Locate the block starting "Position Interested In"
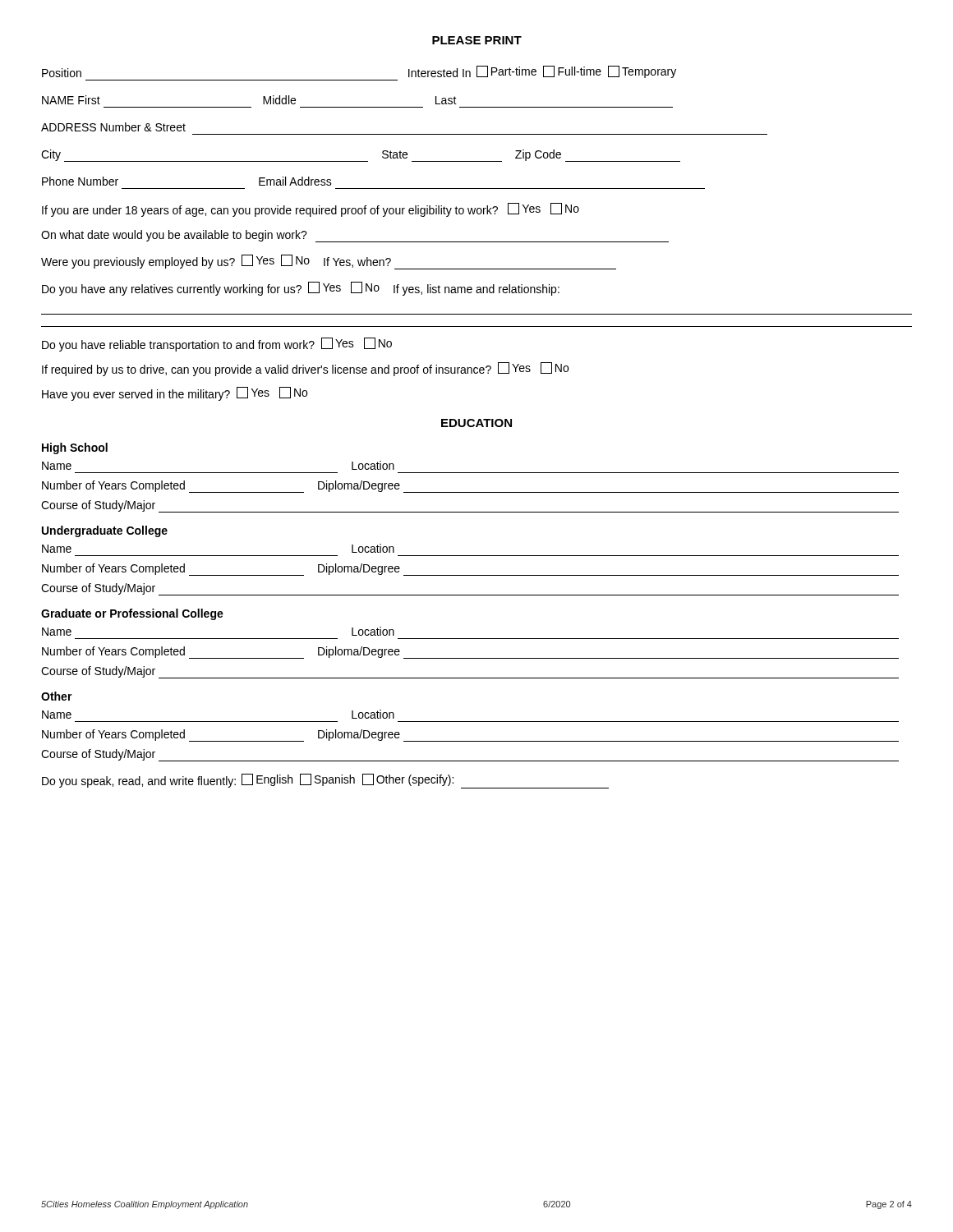Viewport: 953px width, 1232px height. coord(359,73)
